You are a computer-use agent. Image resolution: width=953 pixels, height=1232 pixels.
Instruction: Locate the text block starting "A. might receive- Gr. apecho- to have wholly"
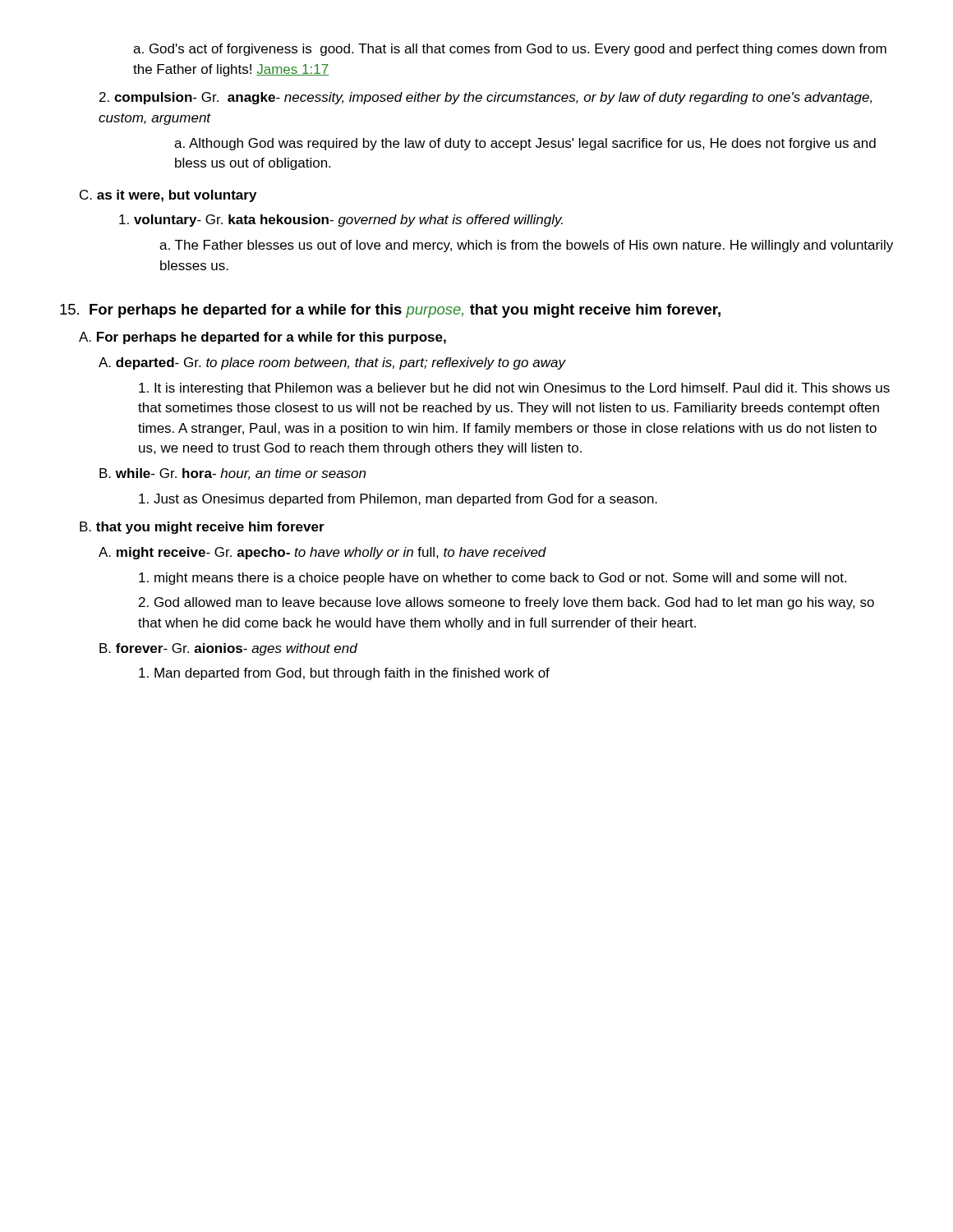[x=322, y=552]
